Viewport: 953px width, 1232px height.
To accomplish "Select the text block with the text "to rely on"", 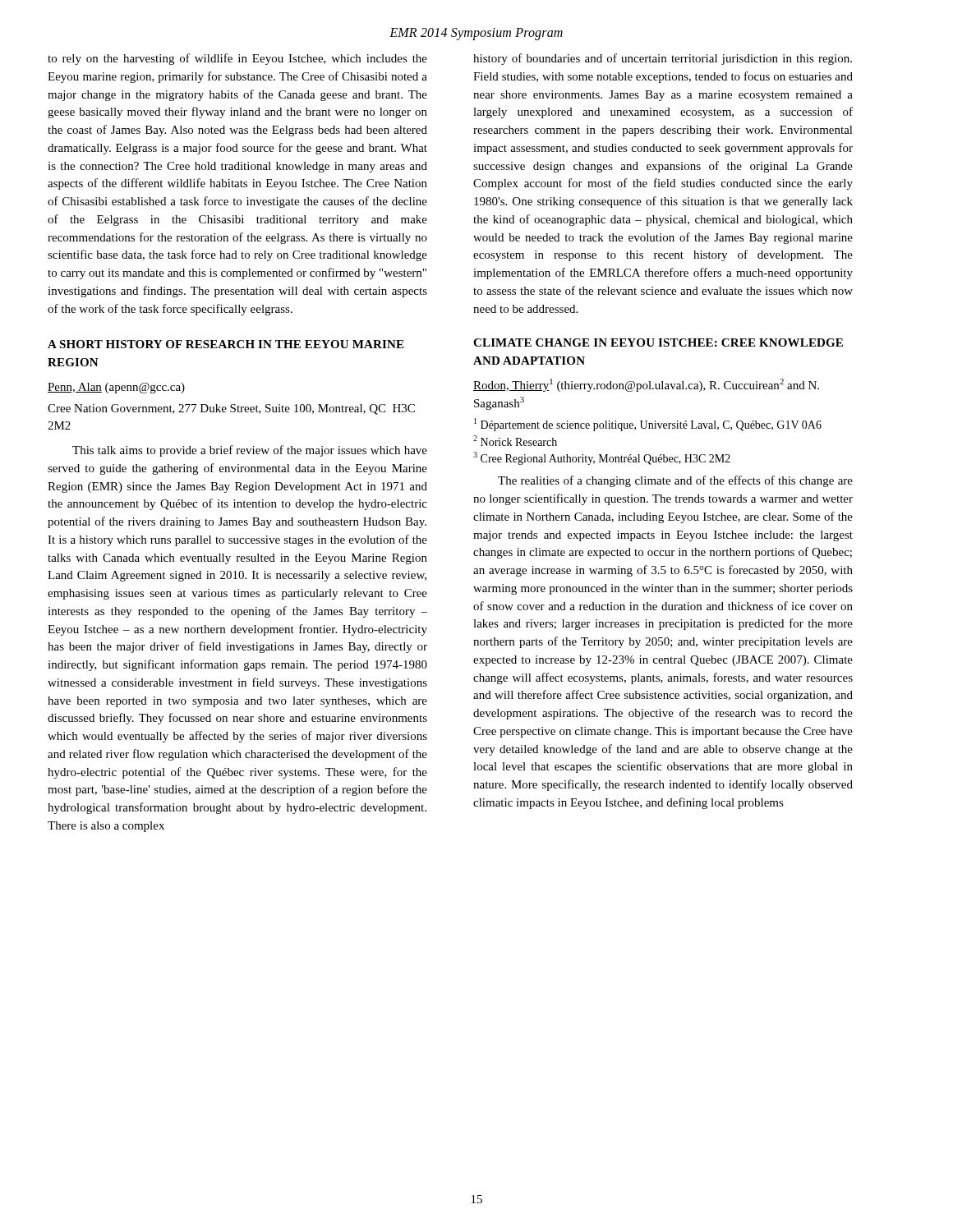I will 237,184.
